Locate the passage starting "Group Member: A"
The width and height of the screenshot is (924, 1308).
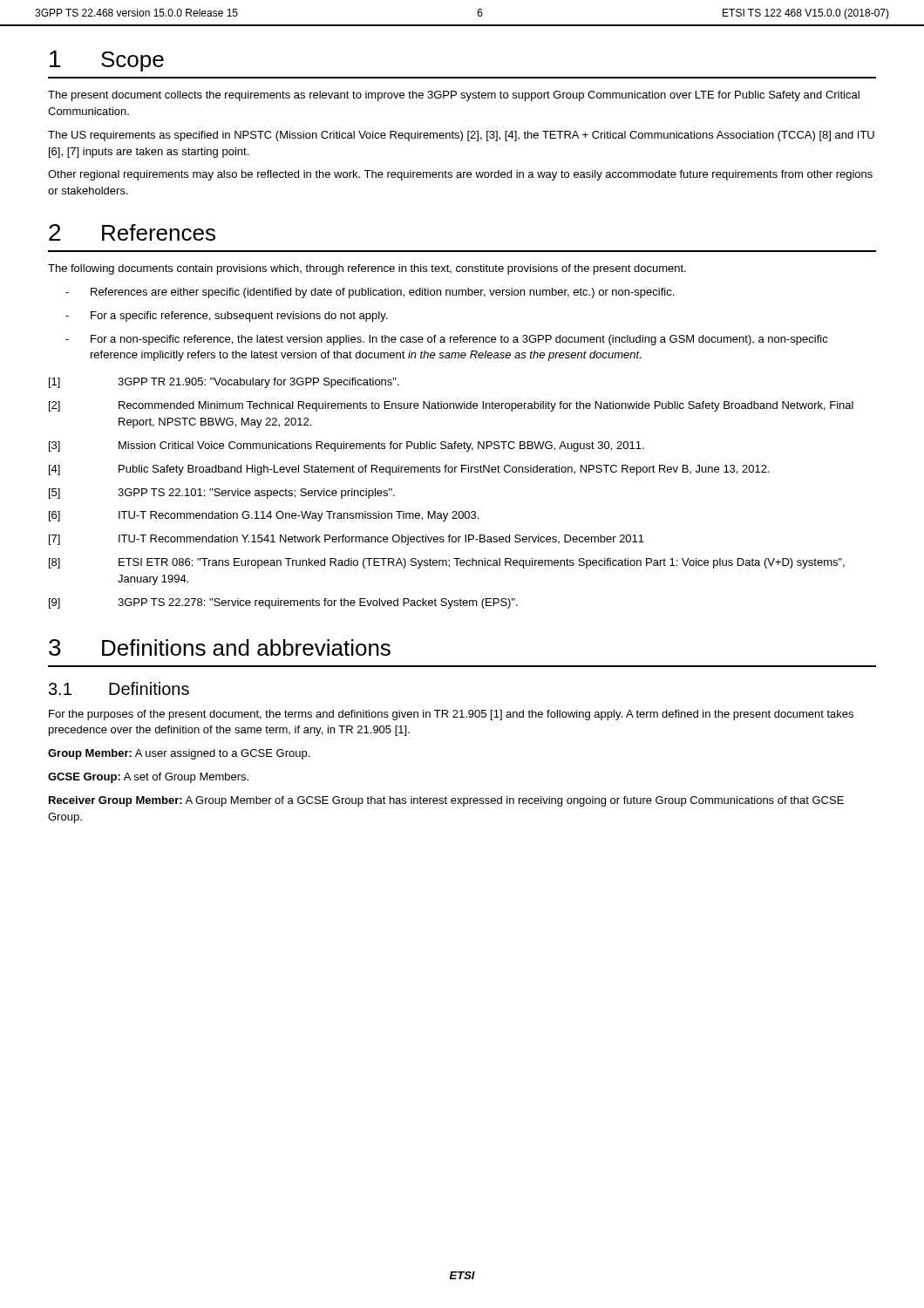[x=179, y=754]
